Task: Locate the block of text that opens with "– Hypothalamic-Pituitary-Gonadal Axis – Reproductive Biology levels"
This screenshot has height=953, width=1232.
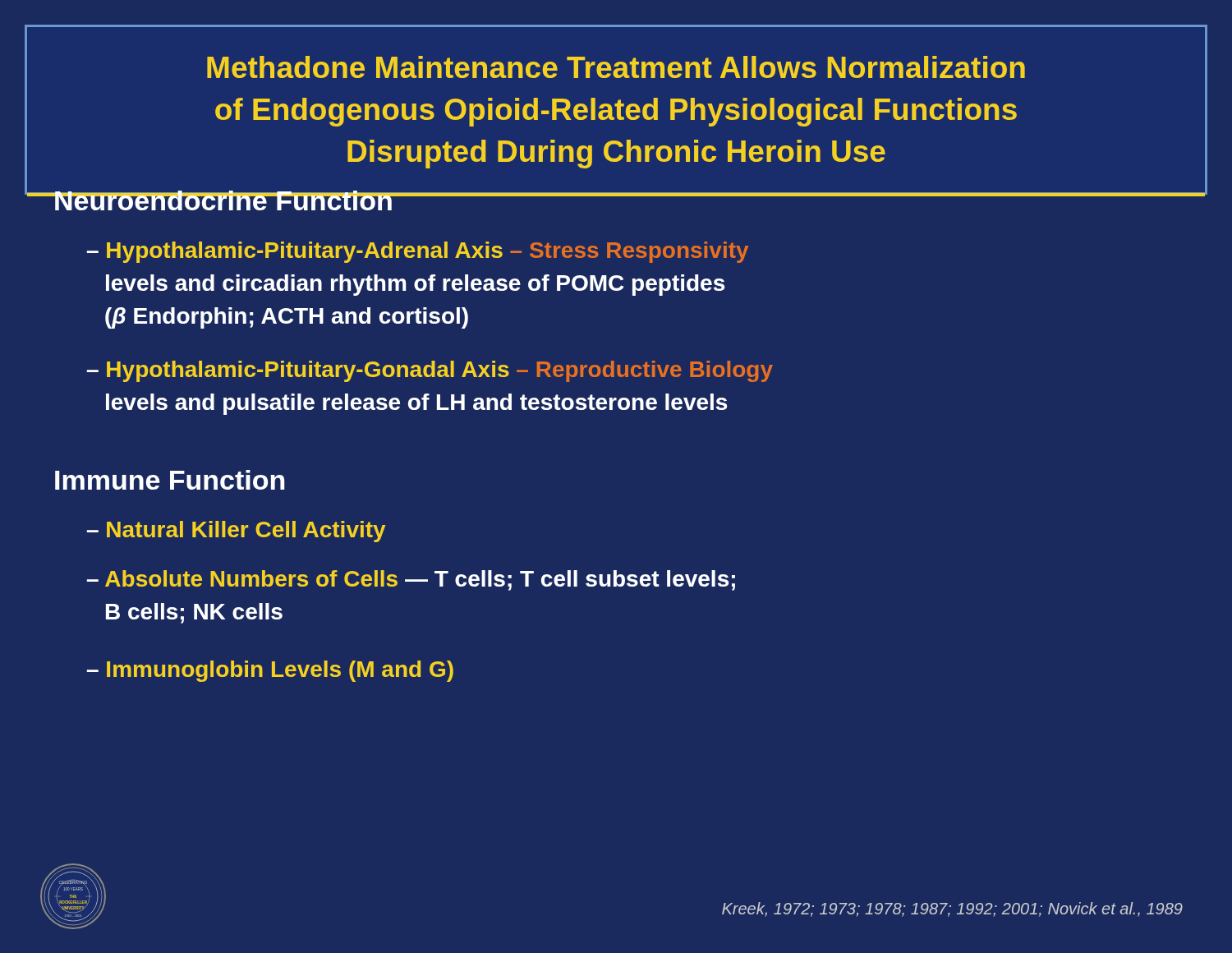Action: (x=626, y=386)
